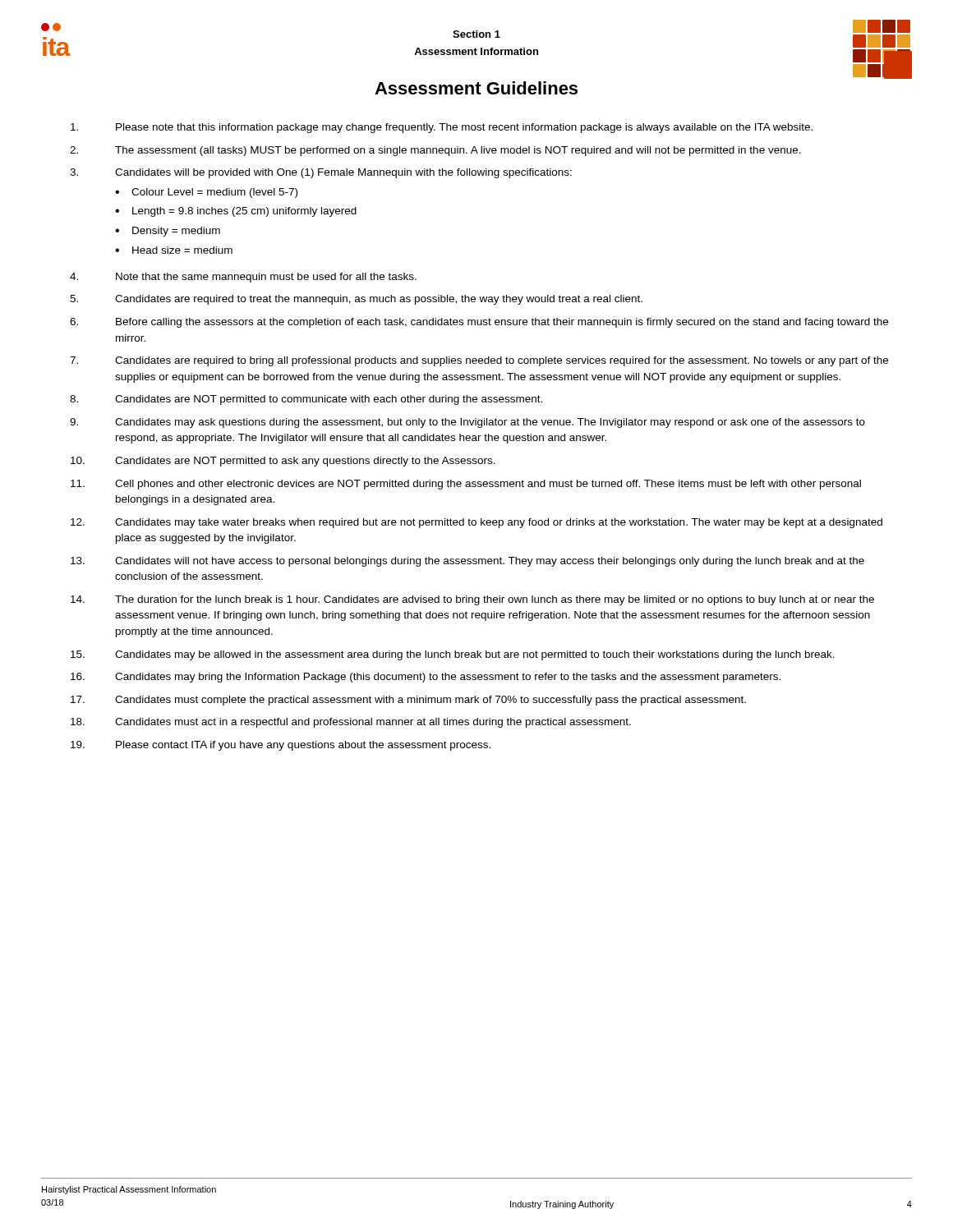
Task: Navigate to the element starting "6. Before calling the assessors at the completion"
Action: click(483, 330)
